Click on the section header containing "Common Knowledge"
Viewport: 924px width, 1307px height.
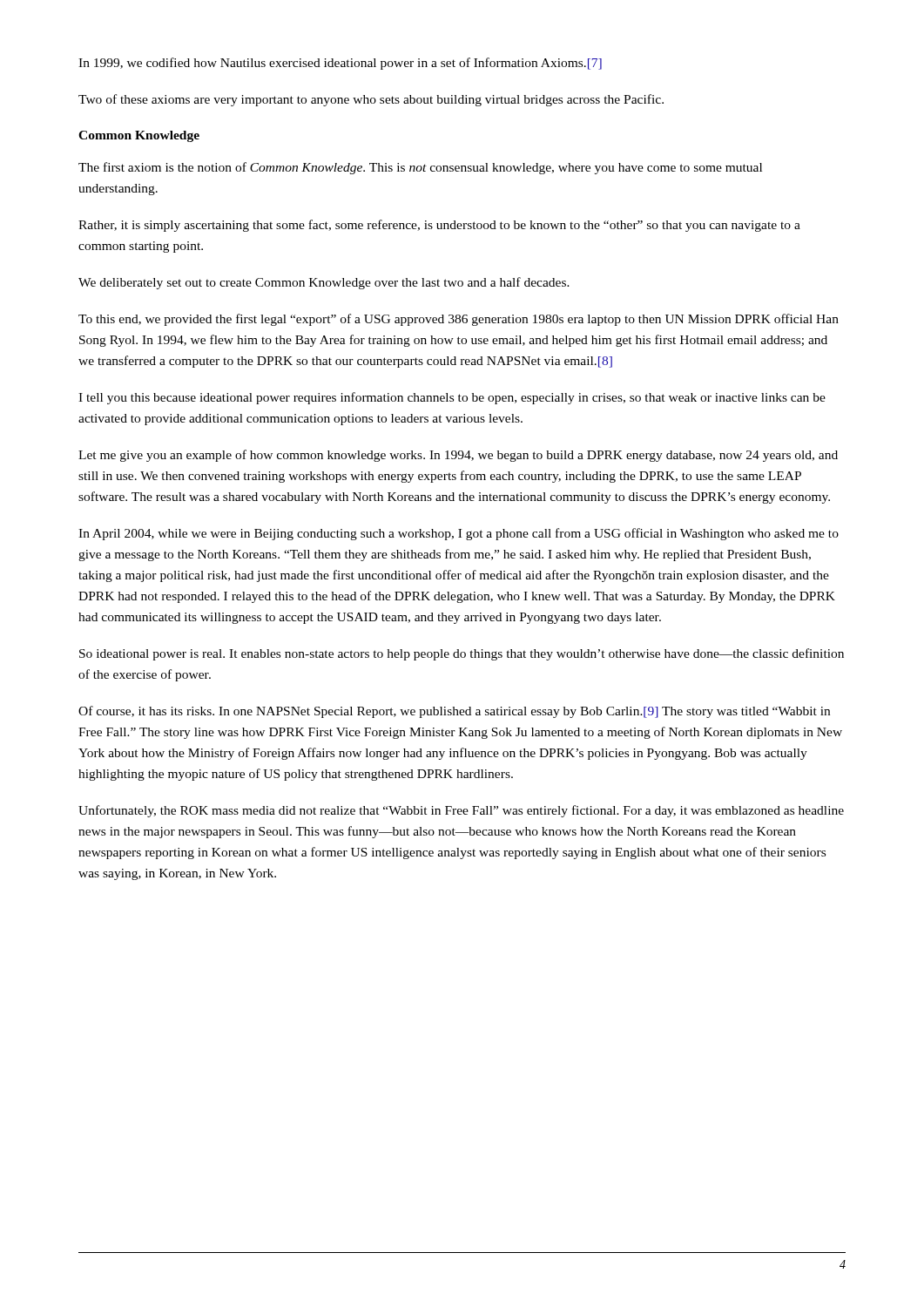coord(139,136)
